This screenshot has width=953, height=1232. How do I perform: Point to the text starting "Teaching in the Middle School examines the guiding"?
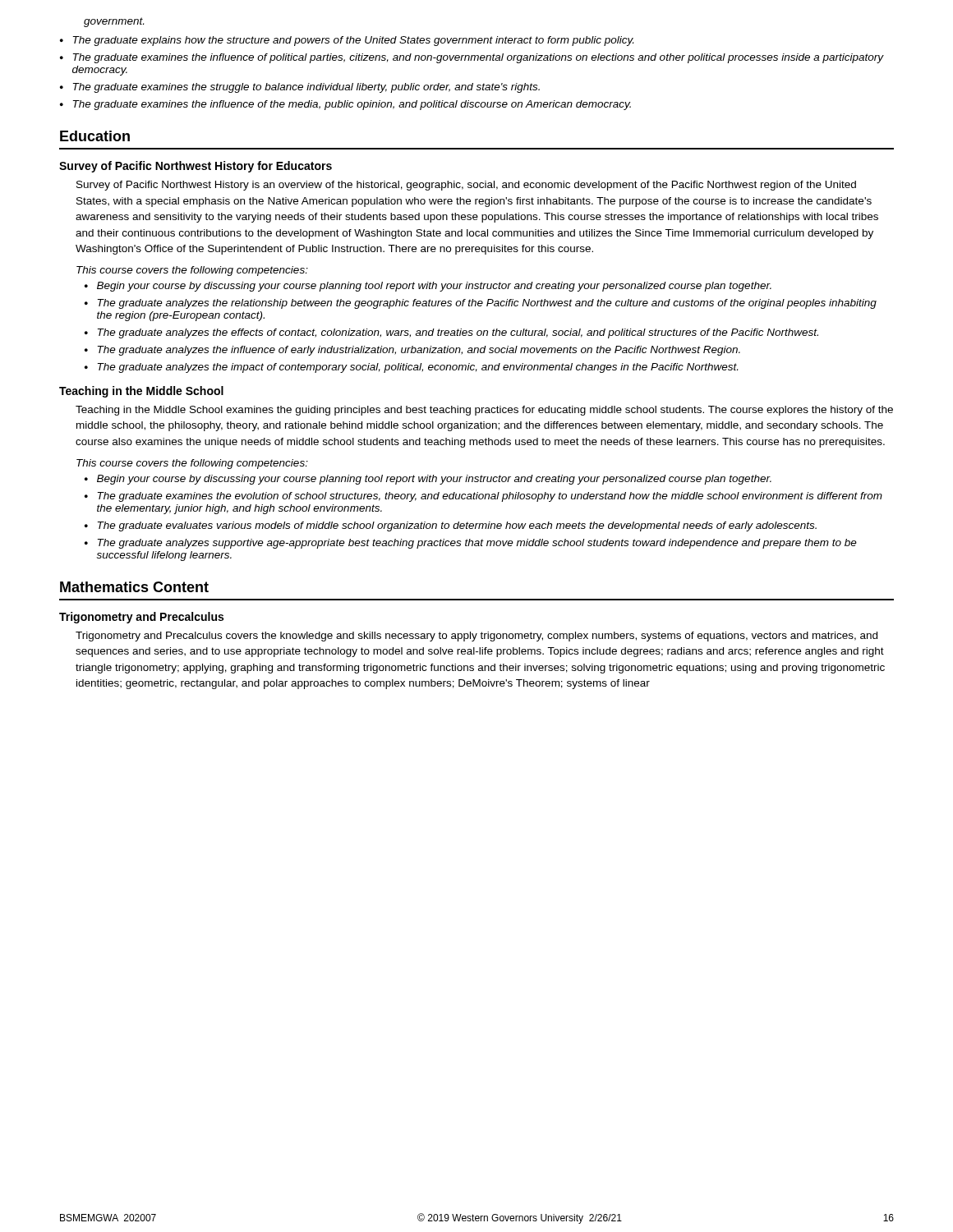click(x=485, y=425)
